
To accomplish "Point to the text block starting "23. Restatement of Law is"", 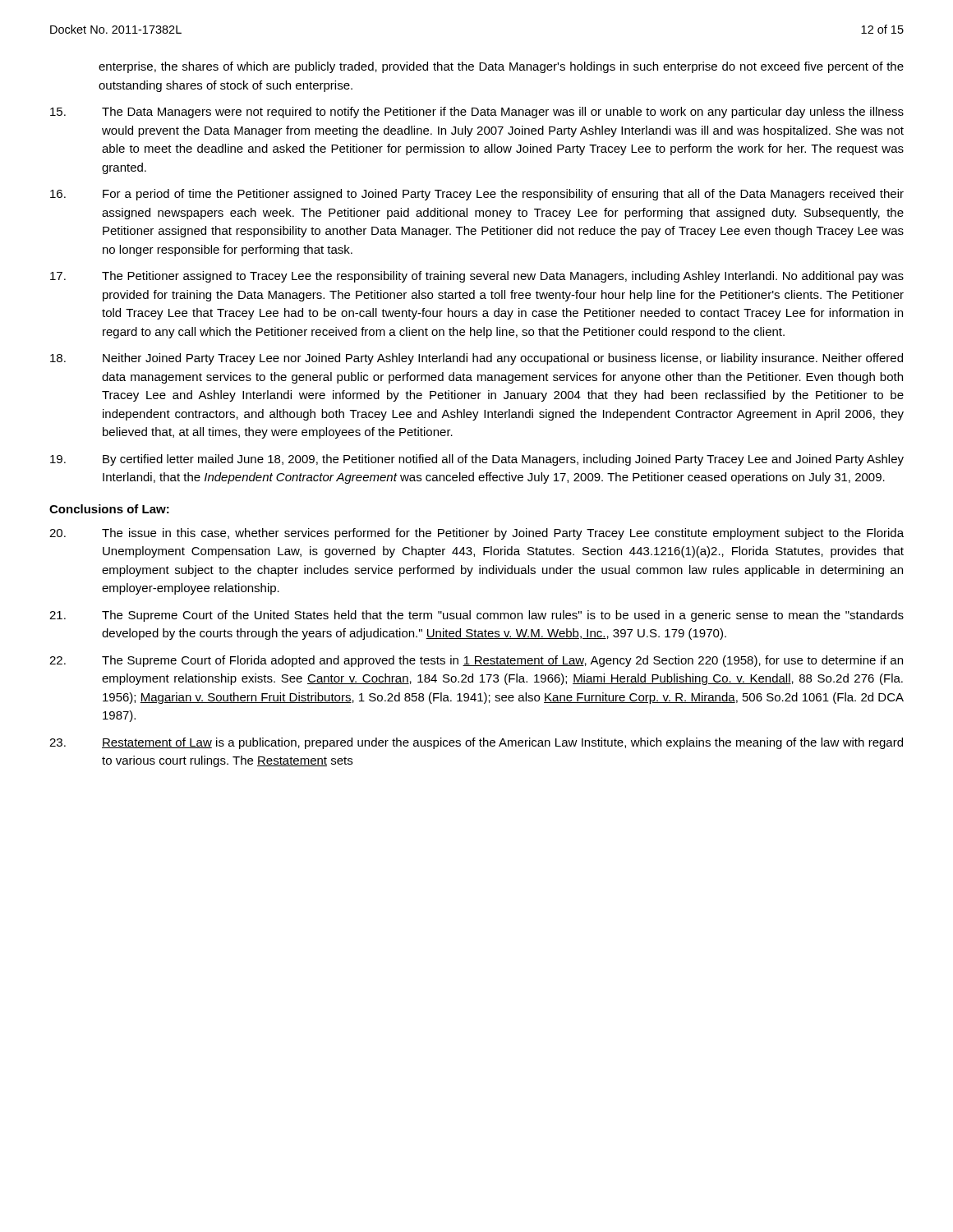I will 476,752.
